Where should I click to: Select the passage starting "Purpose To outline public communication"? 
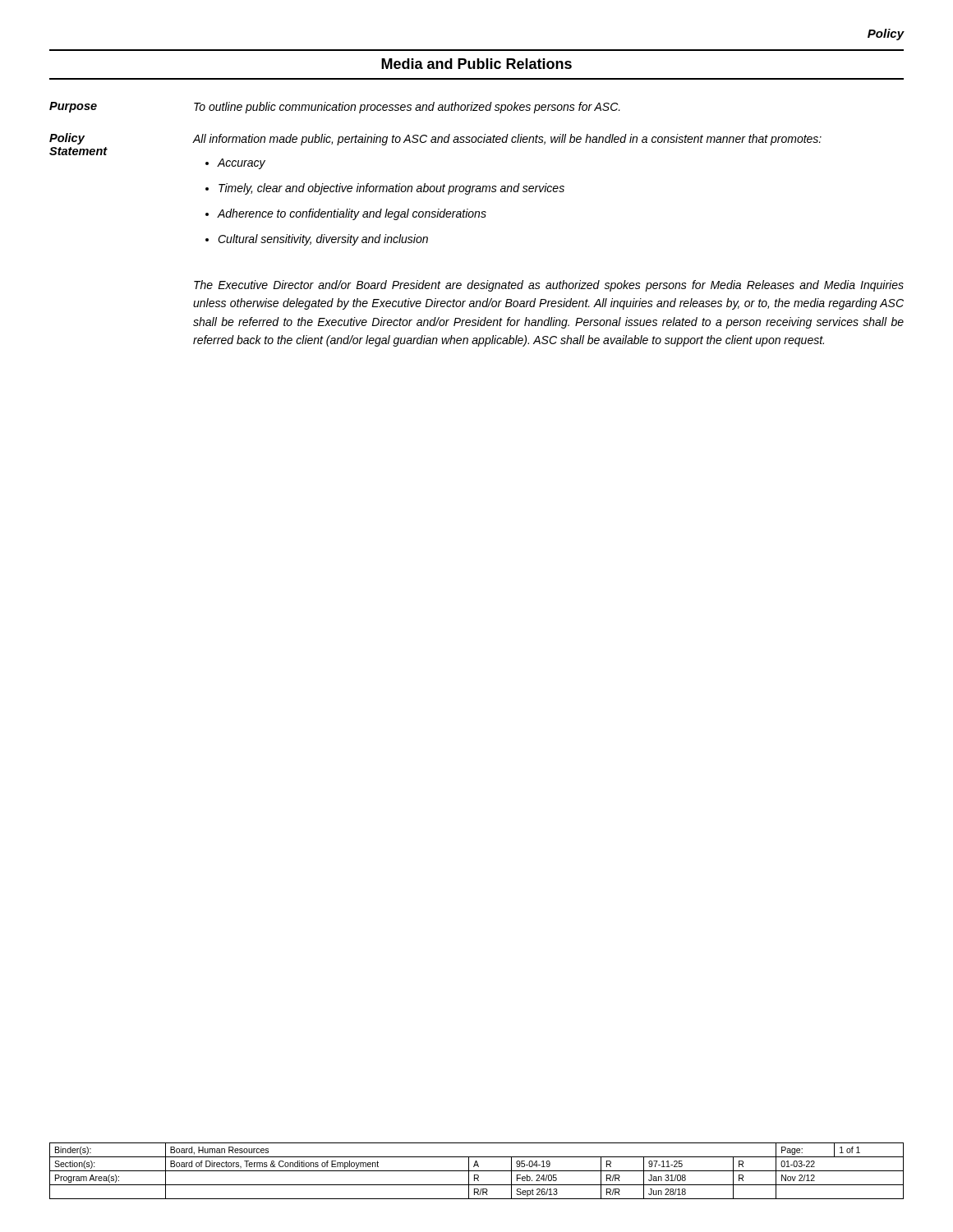(x=476, y=107)
